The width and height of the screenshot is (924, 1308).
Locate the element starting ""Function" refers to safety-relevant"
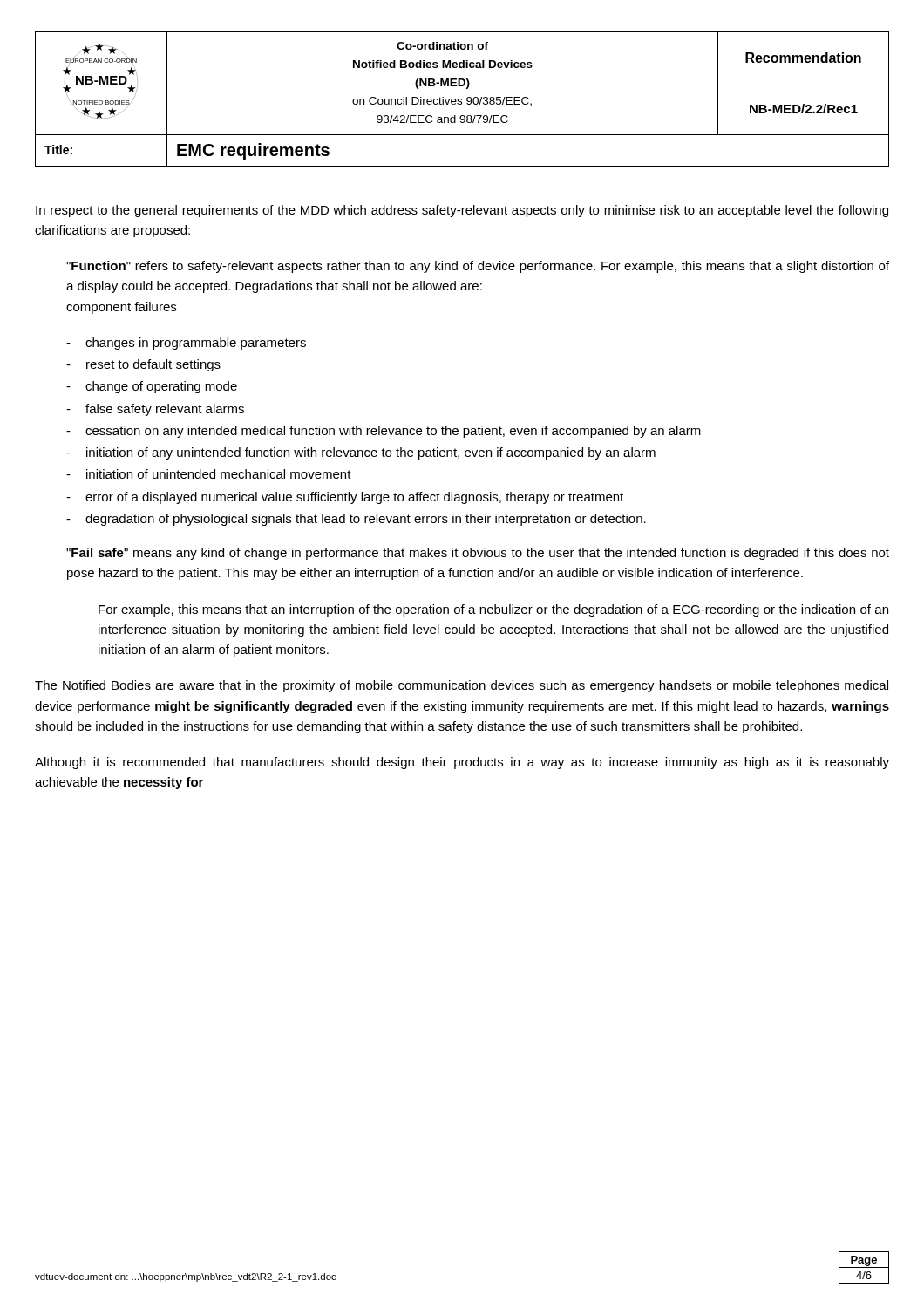(x=478, y=286)
